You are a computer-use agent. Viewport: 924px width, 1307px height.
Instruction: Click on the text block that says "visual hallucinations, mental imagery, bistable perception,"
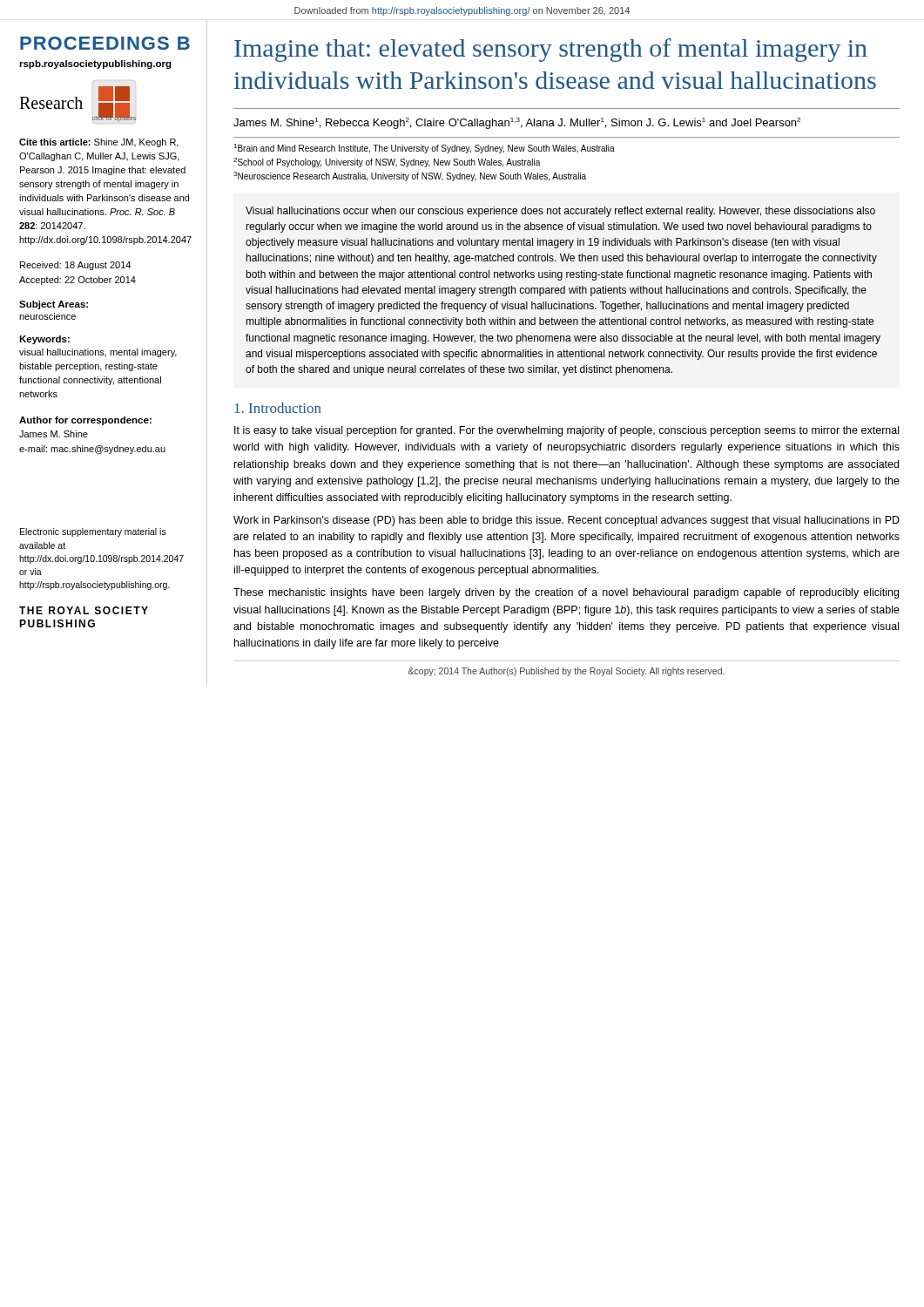98,373
